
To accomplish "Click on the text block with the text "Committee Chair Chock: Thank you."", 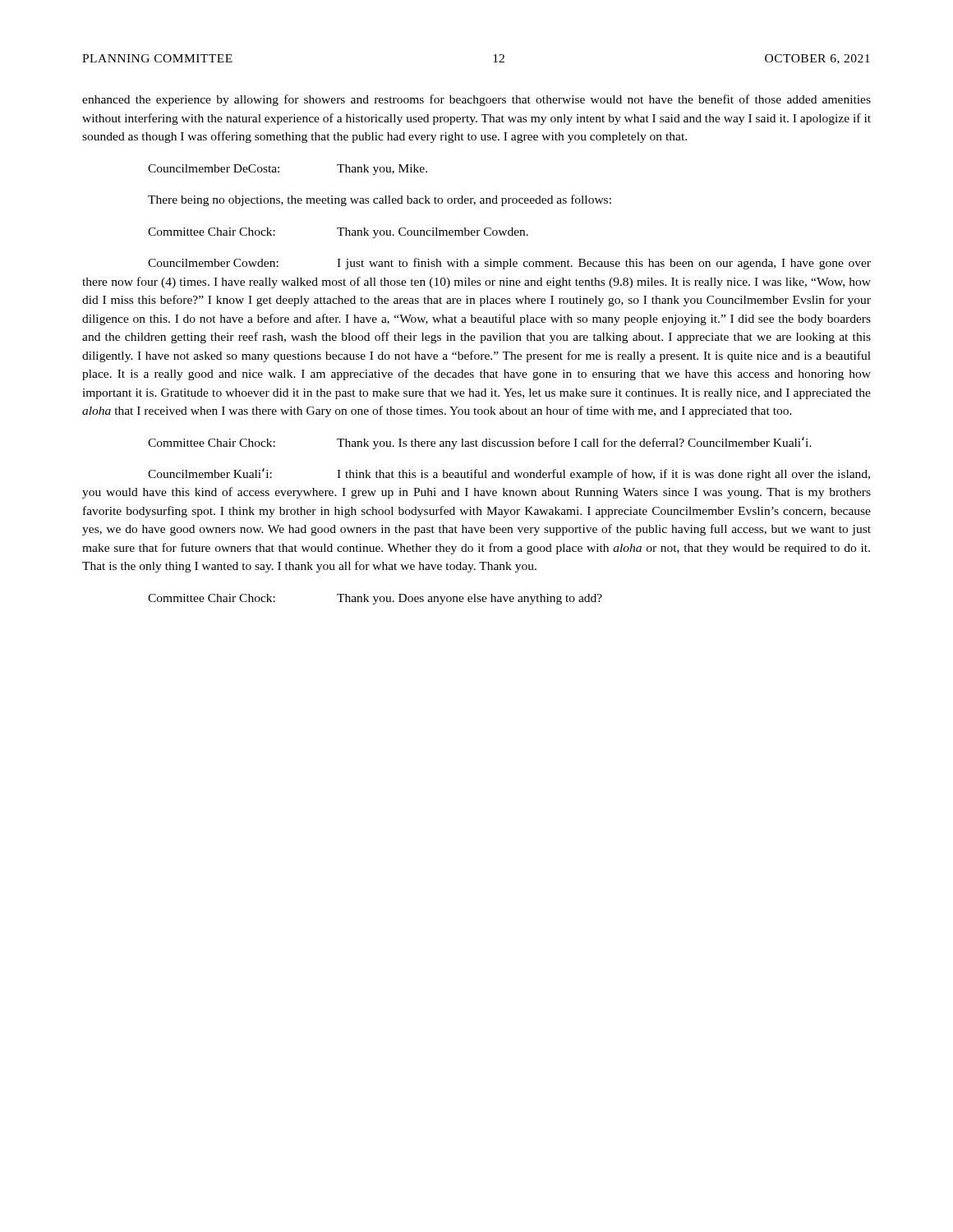I will (x=509, y=232).
